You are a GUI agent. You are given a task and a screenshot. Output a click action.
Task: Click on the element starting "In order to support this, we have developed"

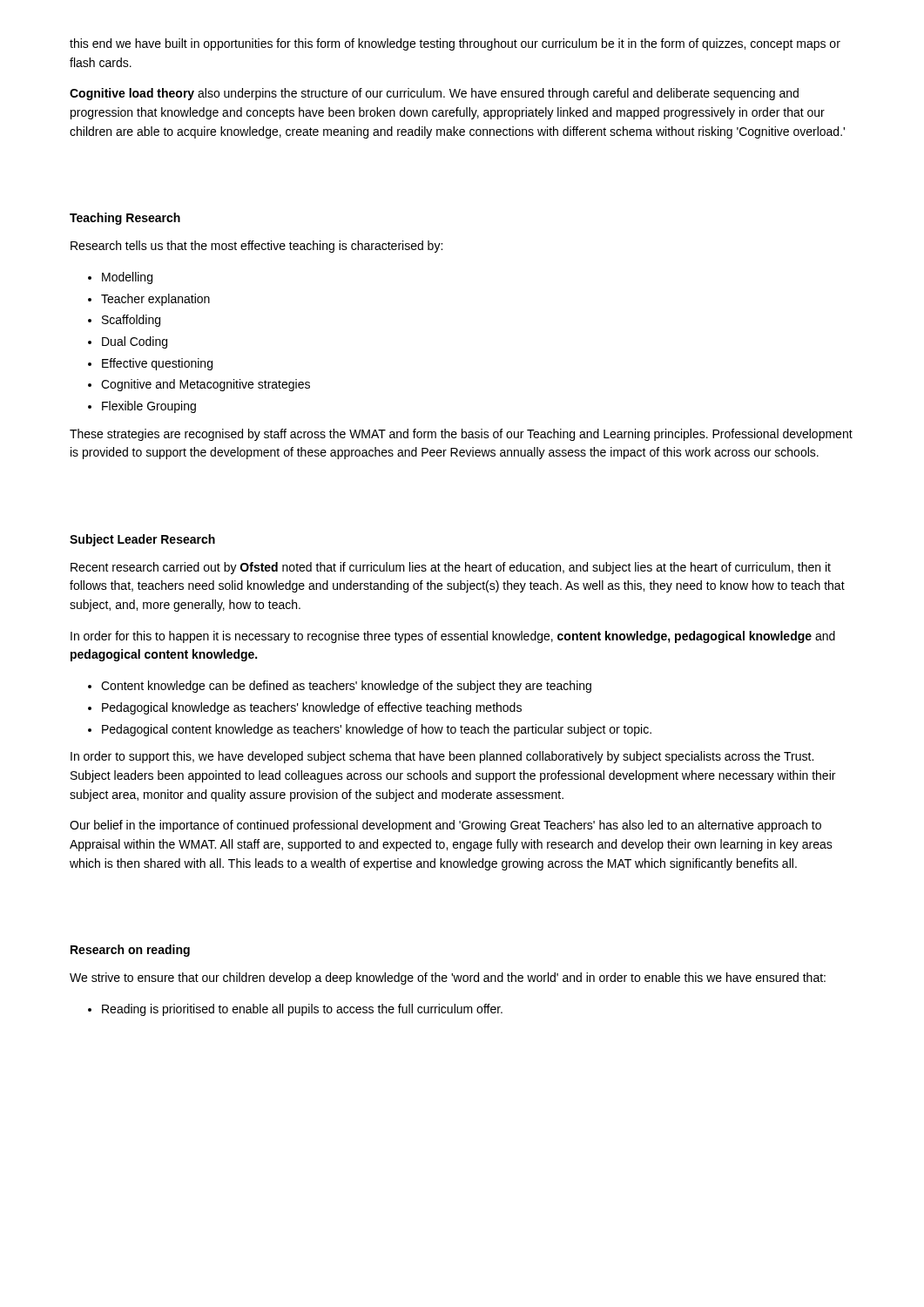pyautogui.click(x=453, y=775)
